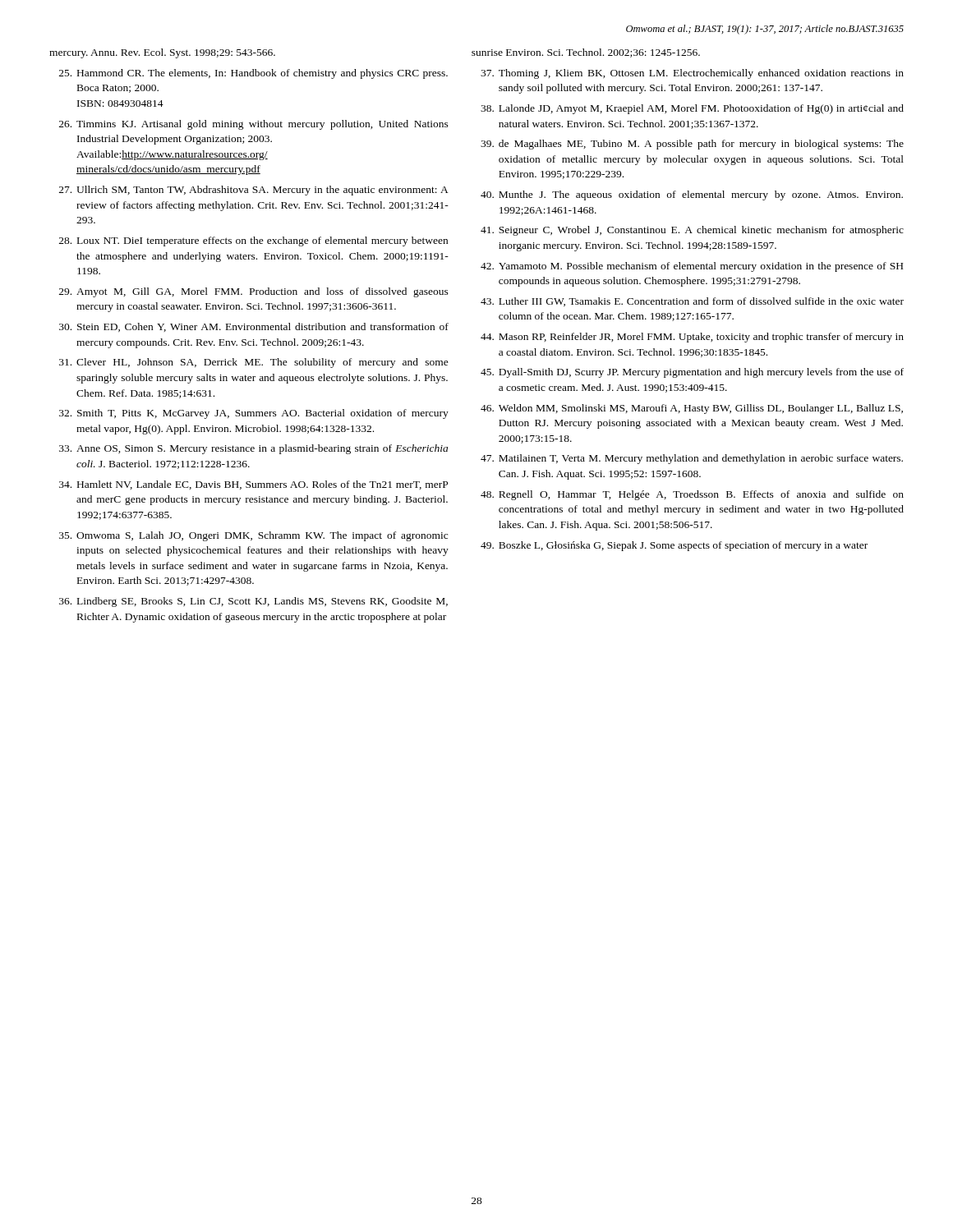Click the passage that begins "35. Omwoma S,"
This screenshot has height=1232, width=953.
coord(249,558)
